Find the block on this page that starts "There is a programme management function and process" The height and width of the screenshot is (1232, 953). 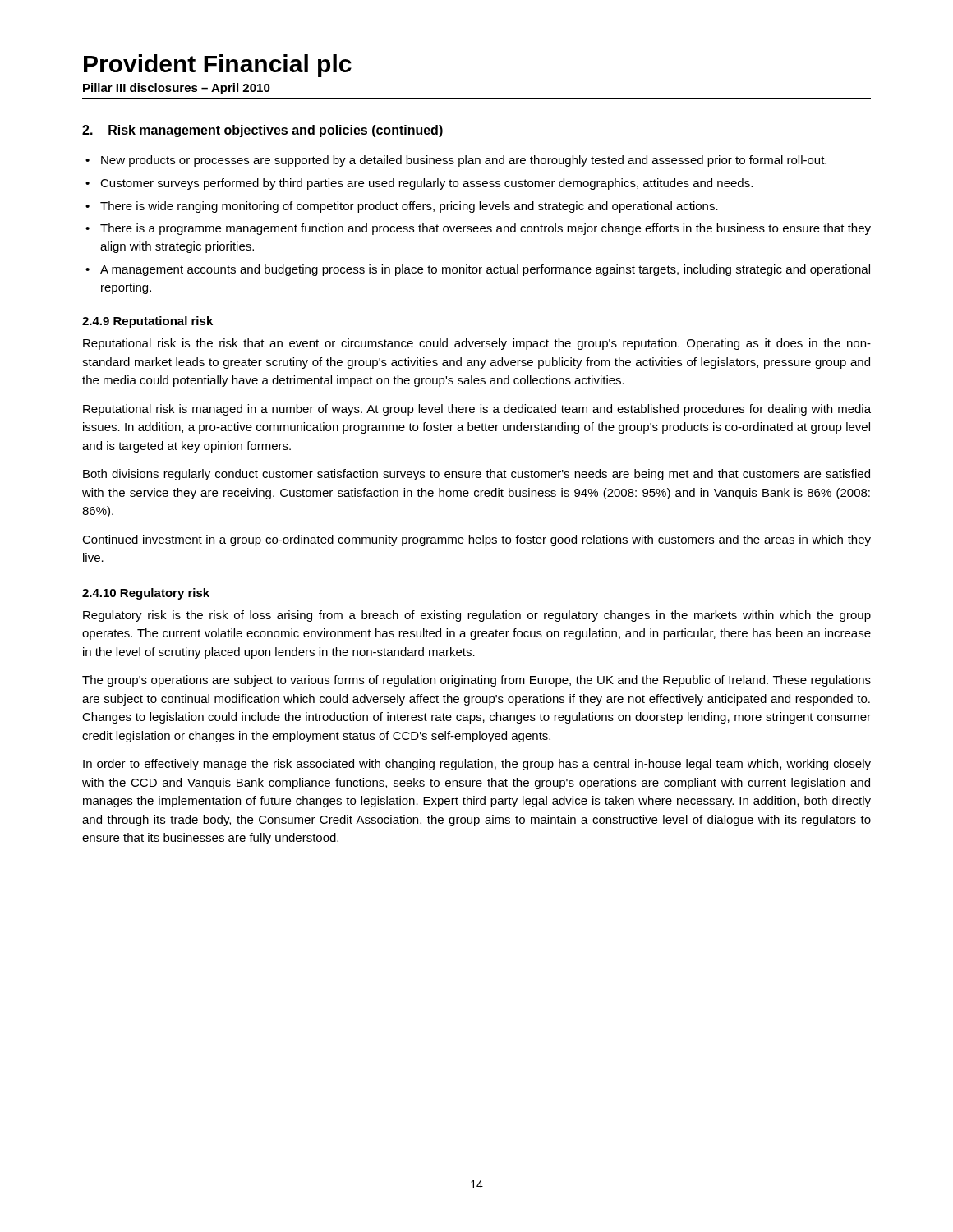click(486, 237)
